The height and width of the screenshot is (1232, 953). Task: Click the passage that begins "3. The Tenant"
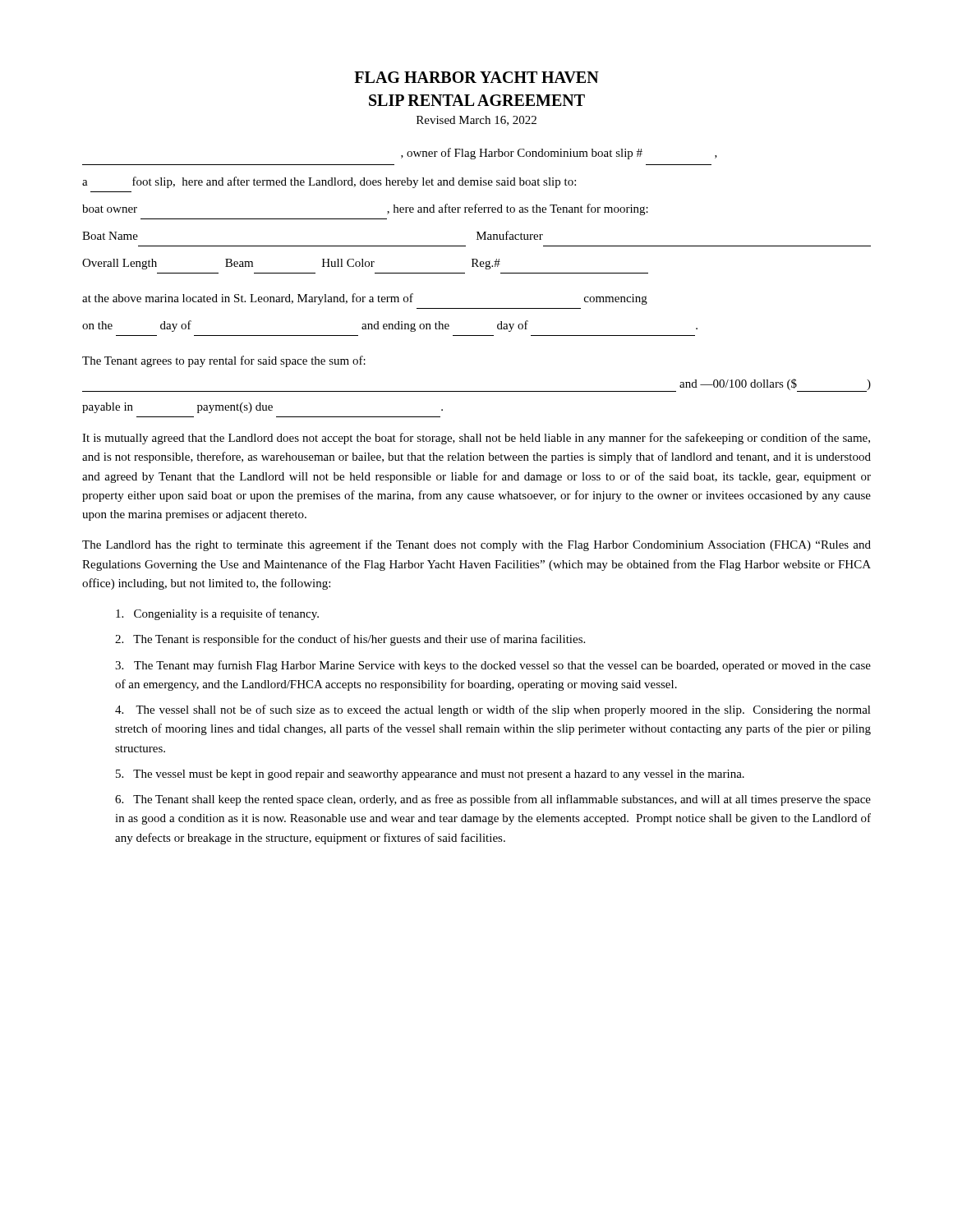(x=493, y=674)
